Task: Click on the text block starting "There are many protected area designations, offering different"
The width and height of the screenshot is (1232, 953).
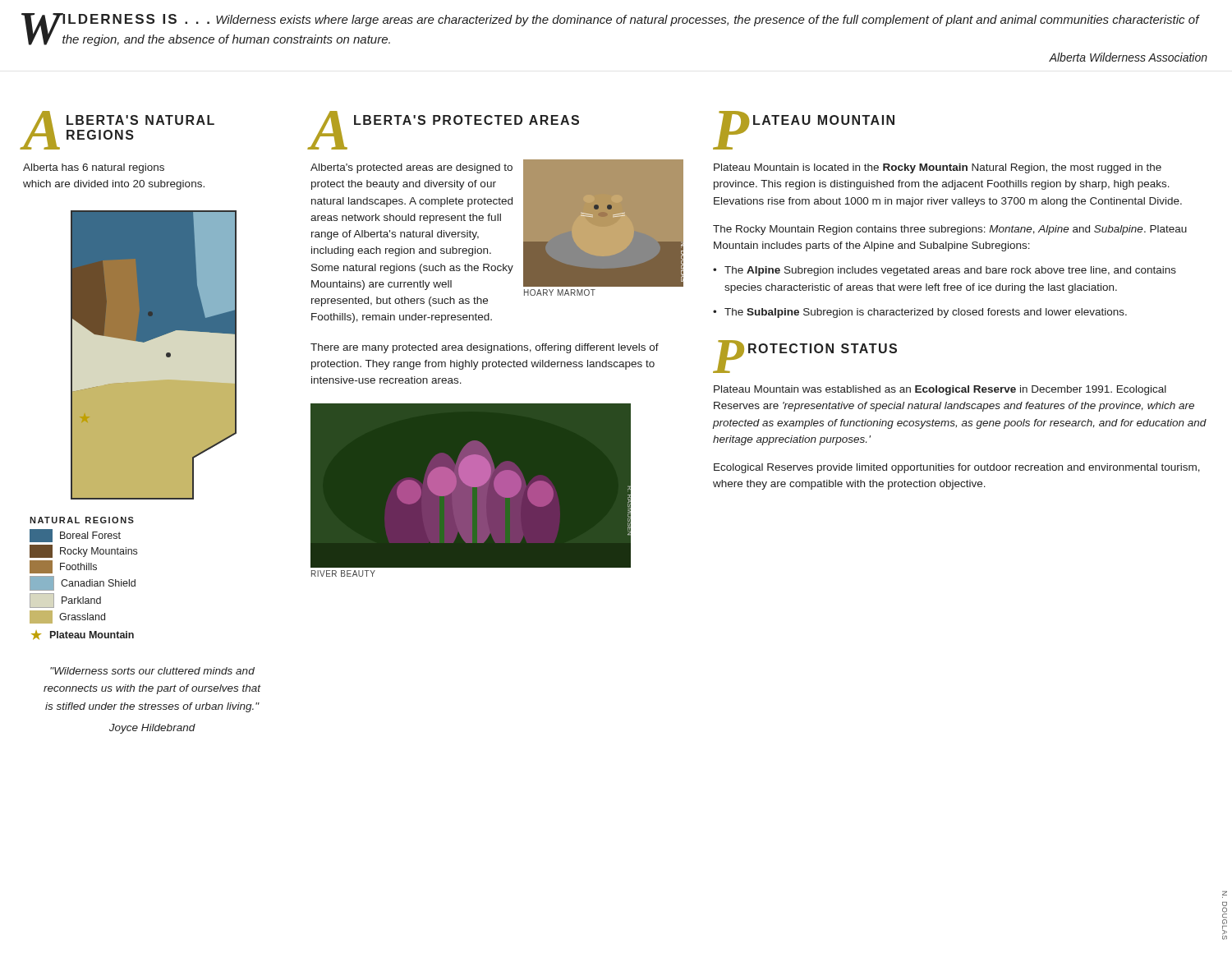Action: [484, 363]
